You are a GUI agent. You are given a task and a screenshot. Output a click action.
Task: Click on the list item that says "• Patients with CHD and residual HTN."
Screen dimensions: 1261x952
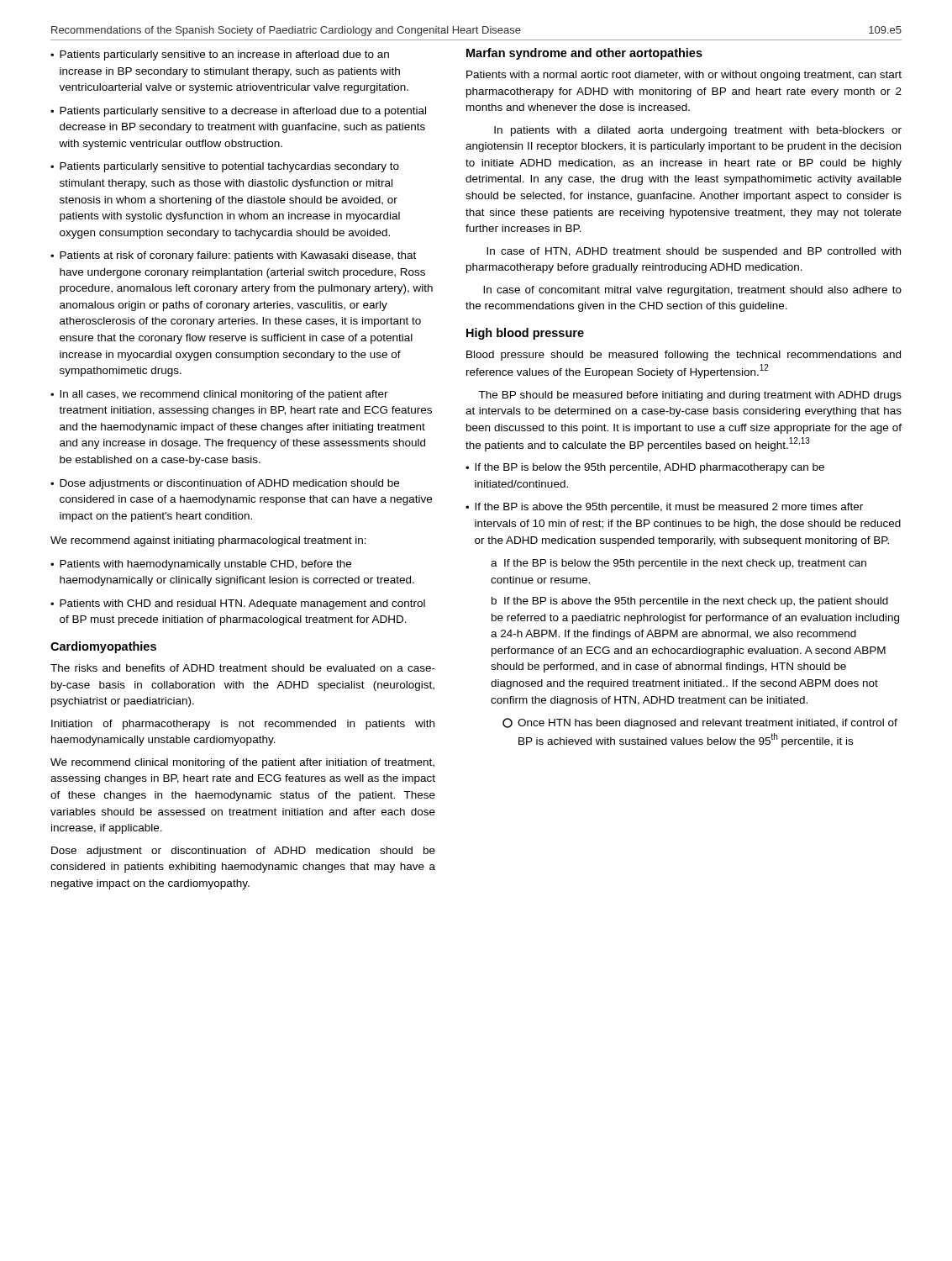(243, 612)
